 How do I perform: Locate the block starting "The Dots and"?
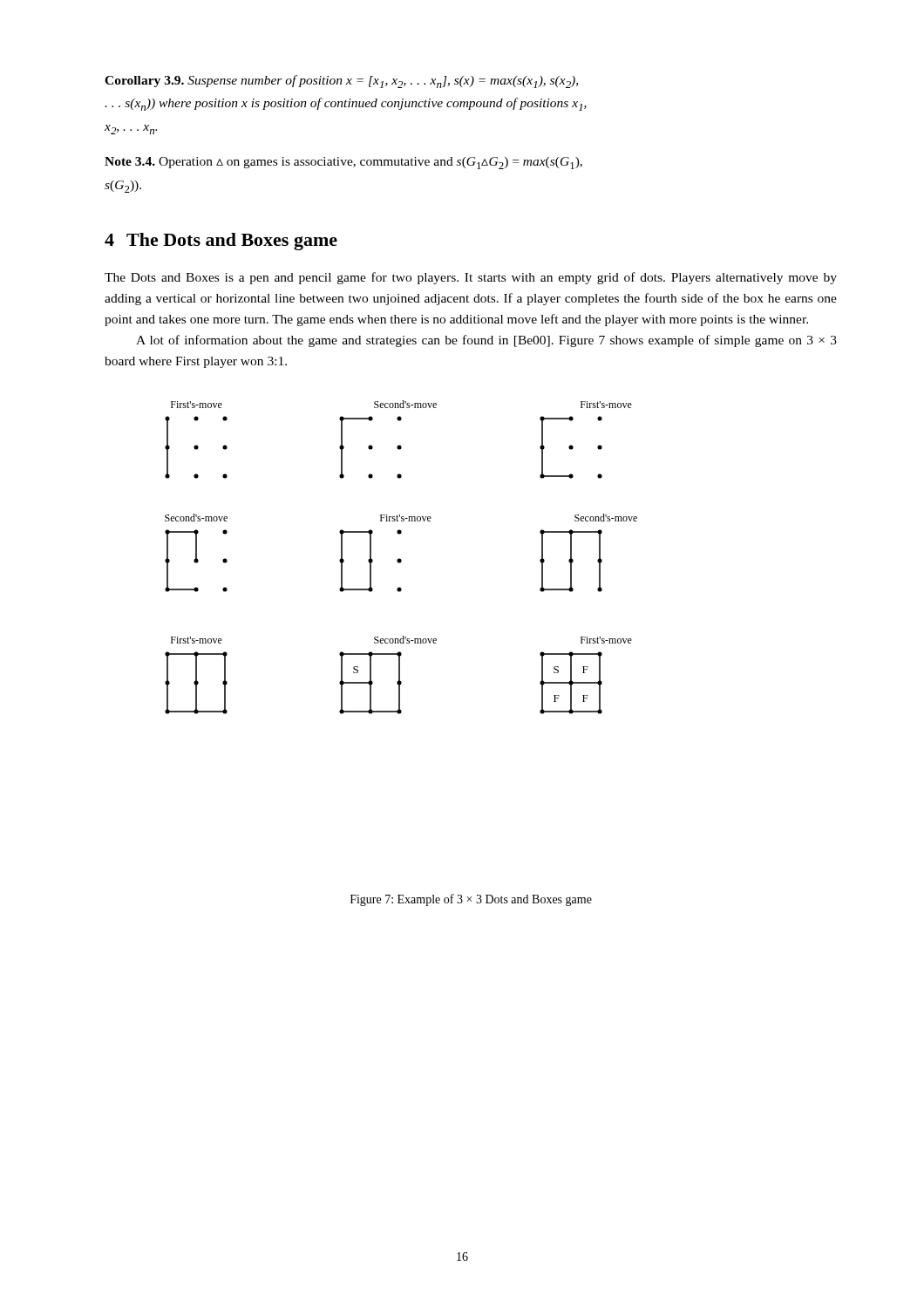tap(471, 298)
